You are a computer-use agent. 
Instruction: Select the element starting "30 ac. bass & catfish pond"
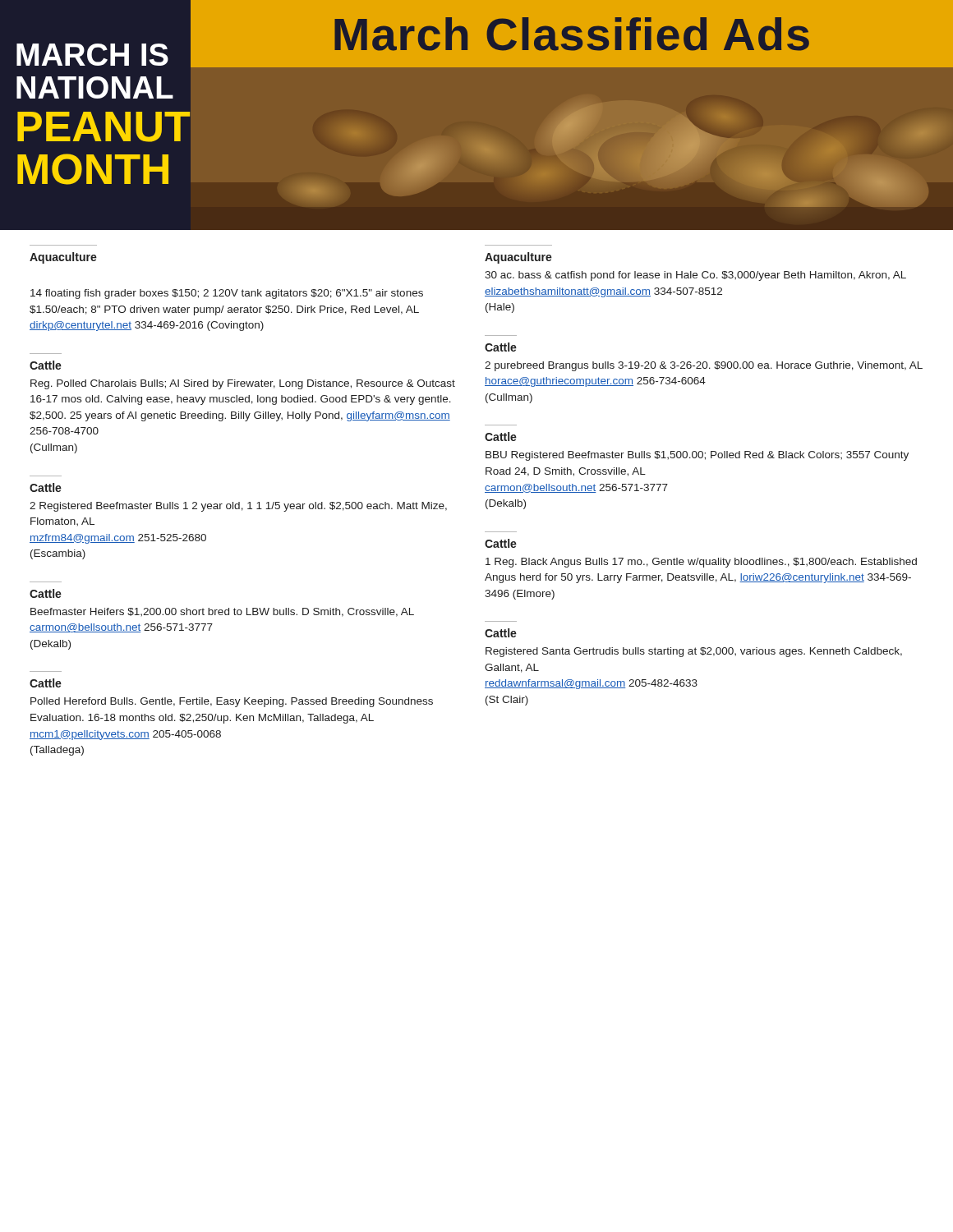(695, 291)
